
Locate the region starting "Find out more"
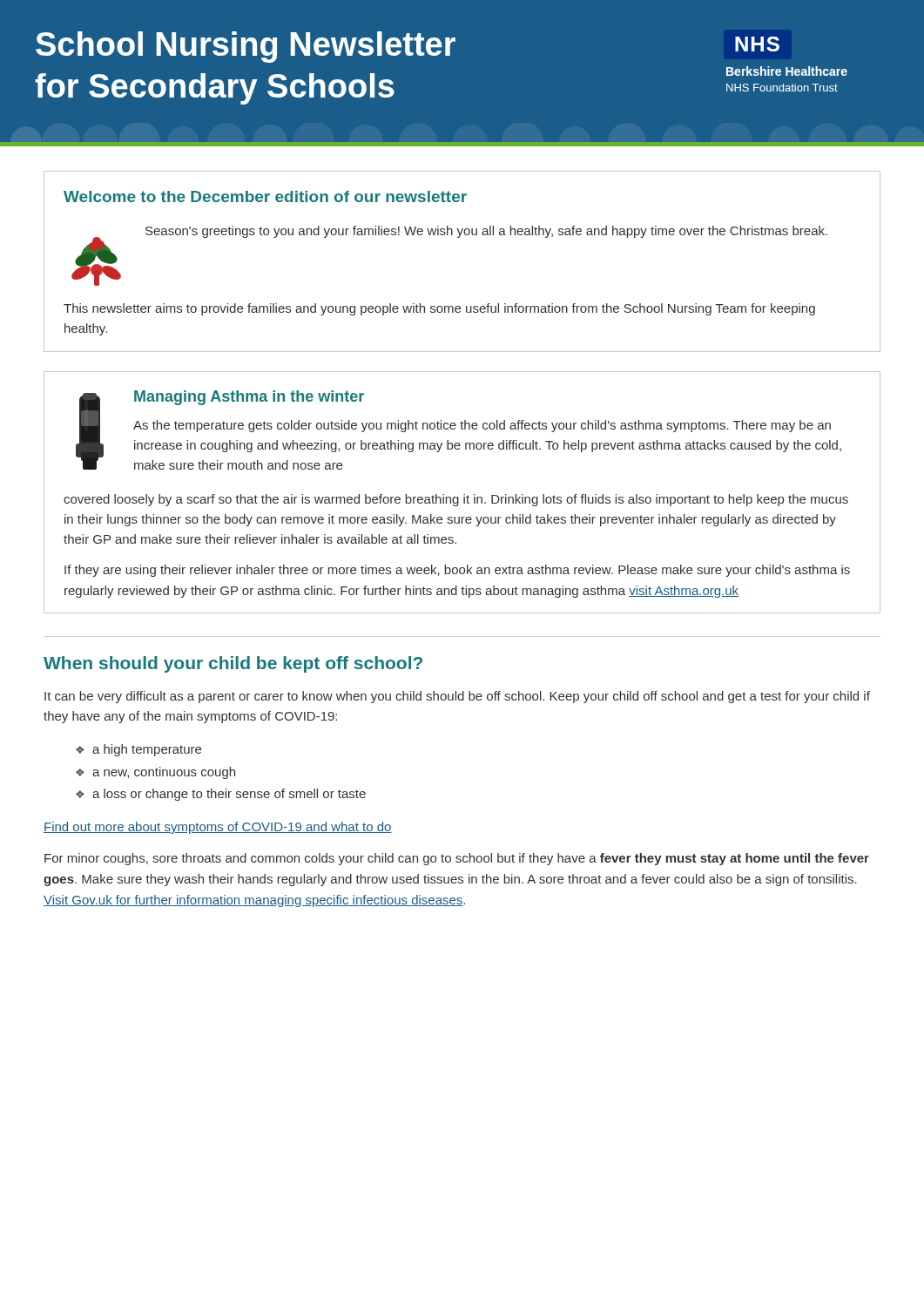coord(217,826)
